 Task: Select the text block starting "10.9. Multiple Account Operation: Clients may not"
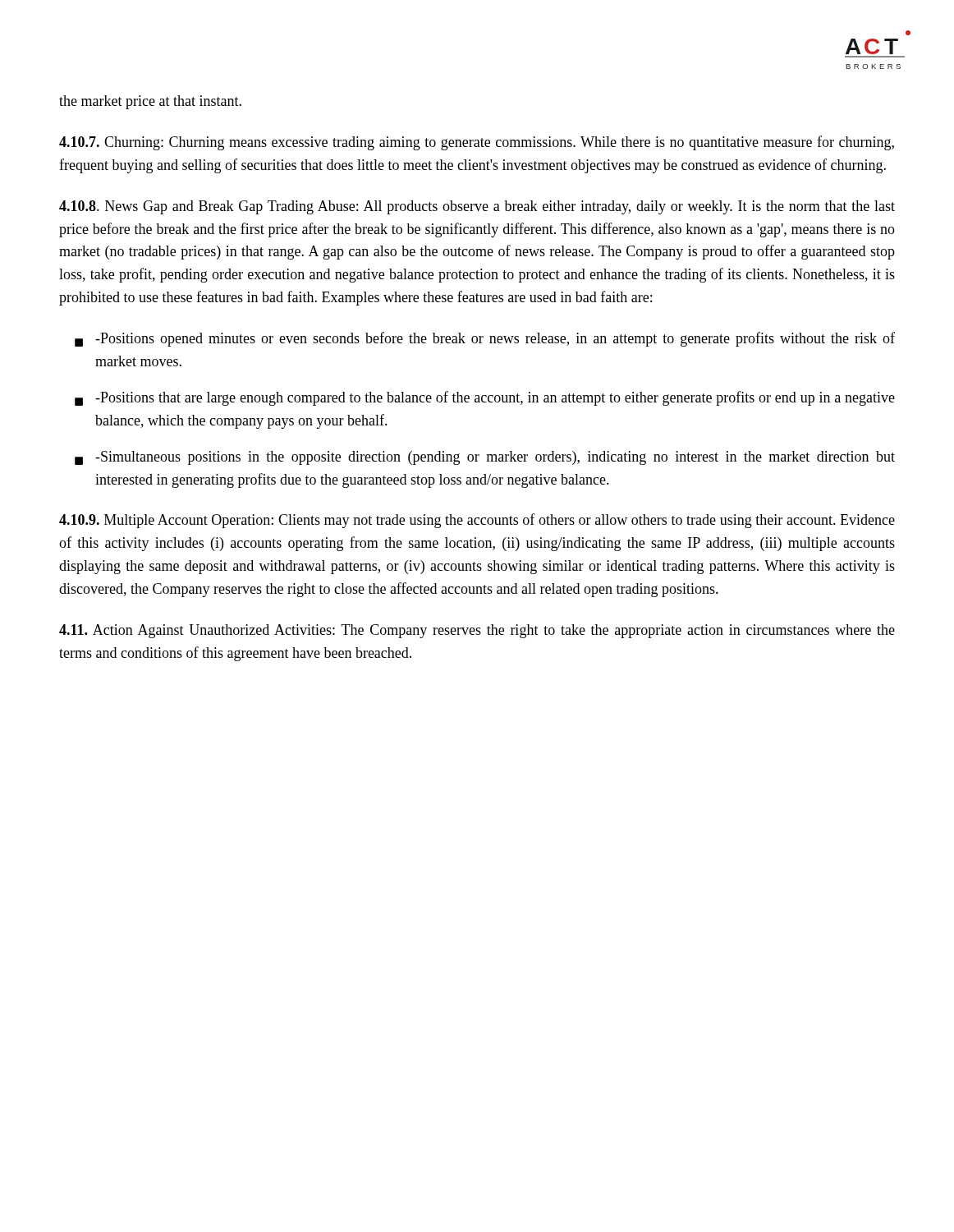[477, 555]
